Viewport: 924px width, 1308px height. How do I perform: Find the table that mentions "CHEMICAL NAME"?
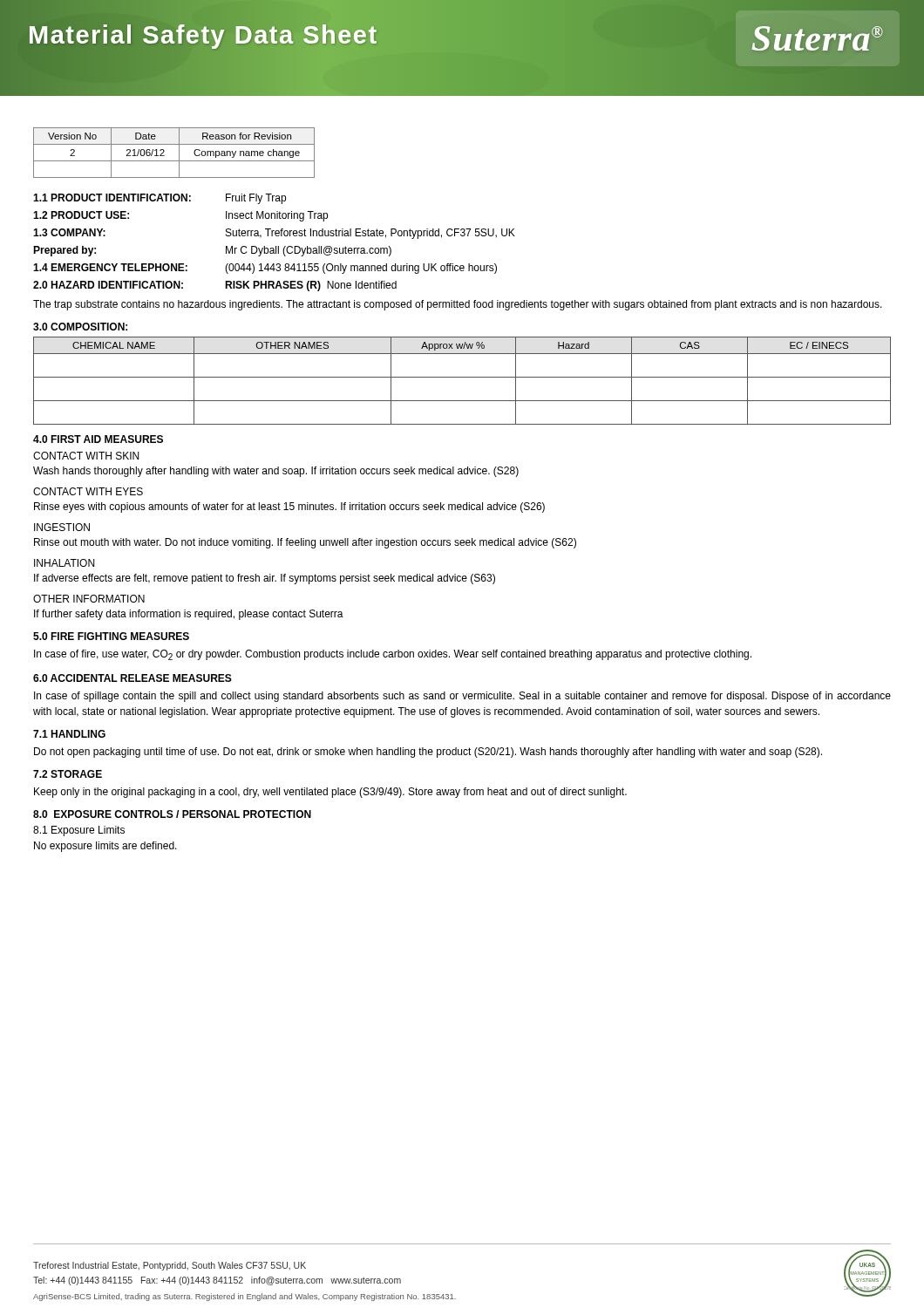462,381
